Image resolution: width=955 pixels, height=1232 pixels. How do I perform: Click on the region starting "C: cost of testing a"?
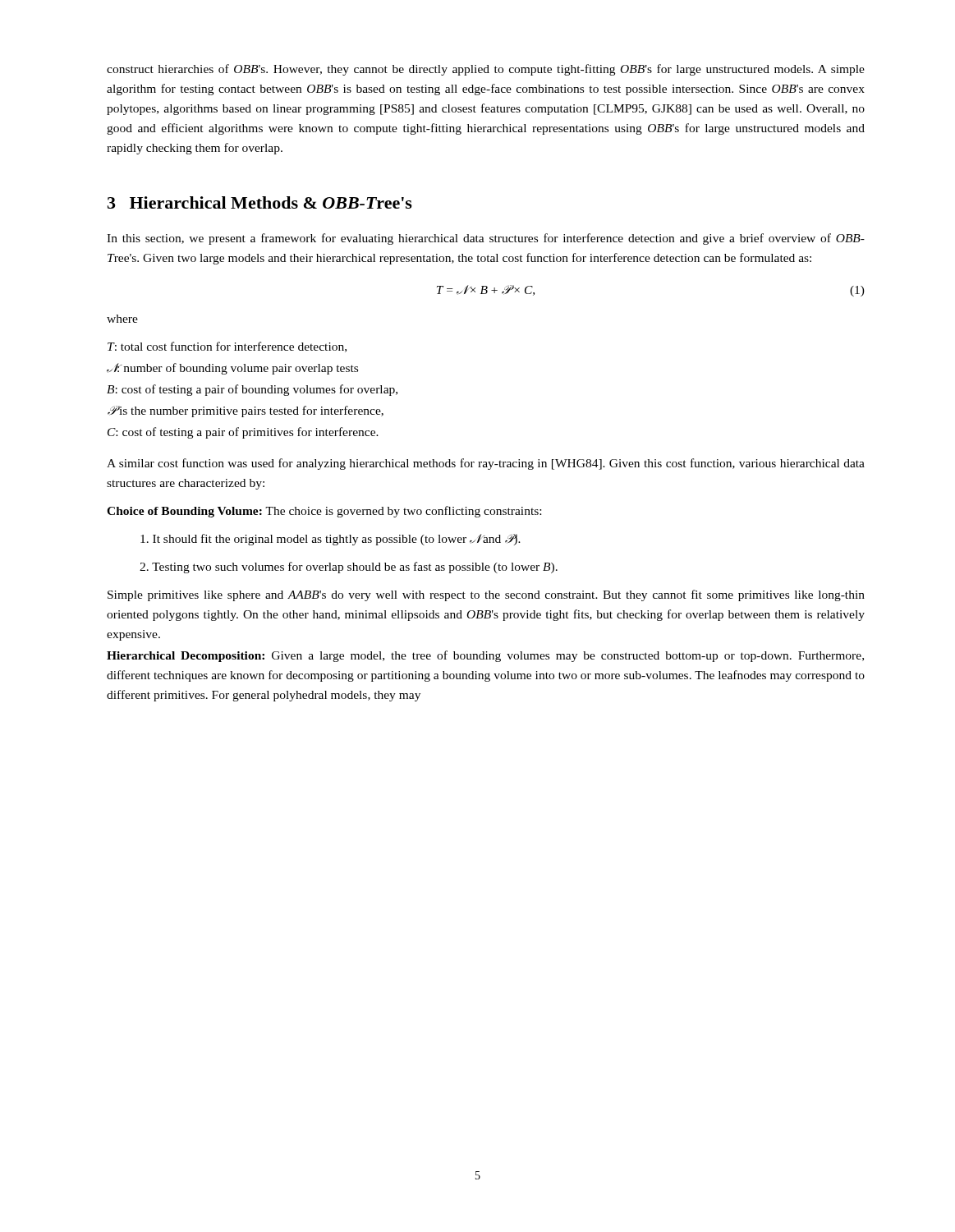[243, 432]
